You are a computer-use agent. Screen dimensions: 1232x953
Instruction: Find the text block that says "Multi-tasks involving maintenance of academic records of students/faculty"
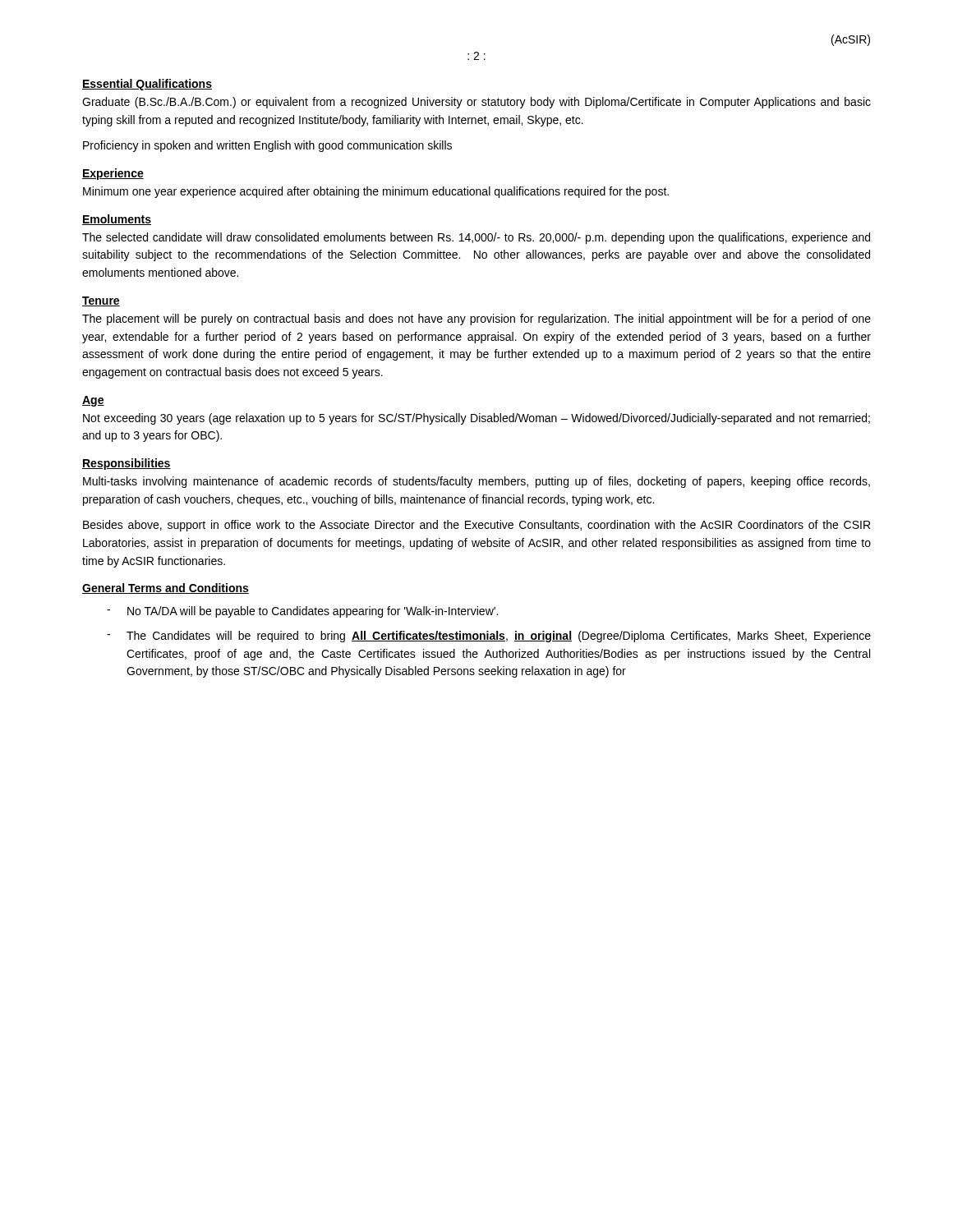click(476, 490)
